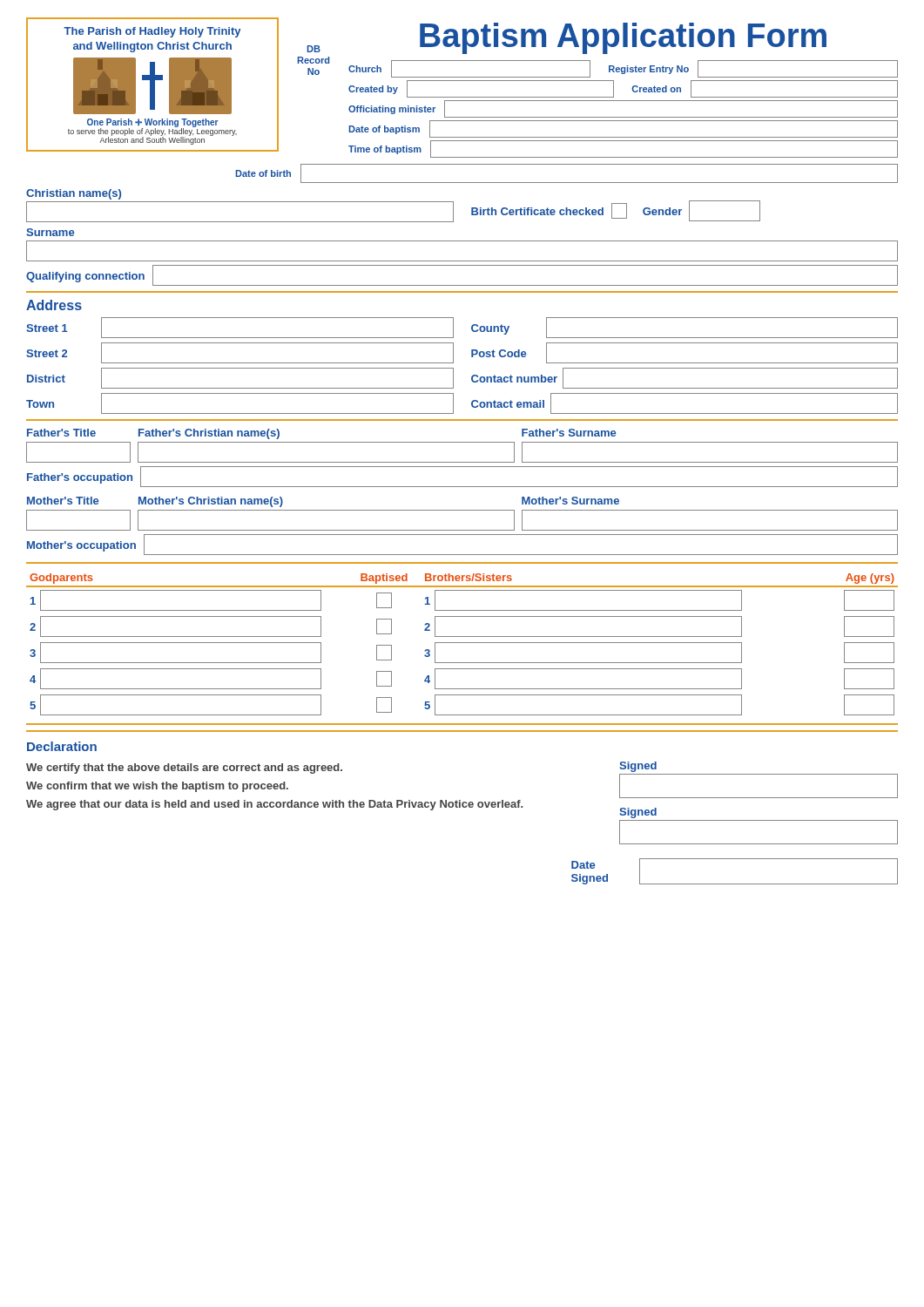Navigate to the text starting "Street 1 County Street 2 Post"
Screen dimensions: 1307x924
point(462,366)
